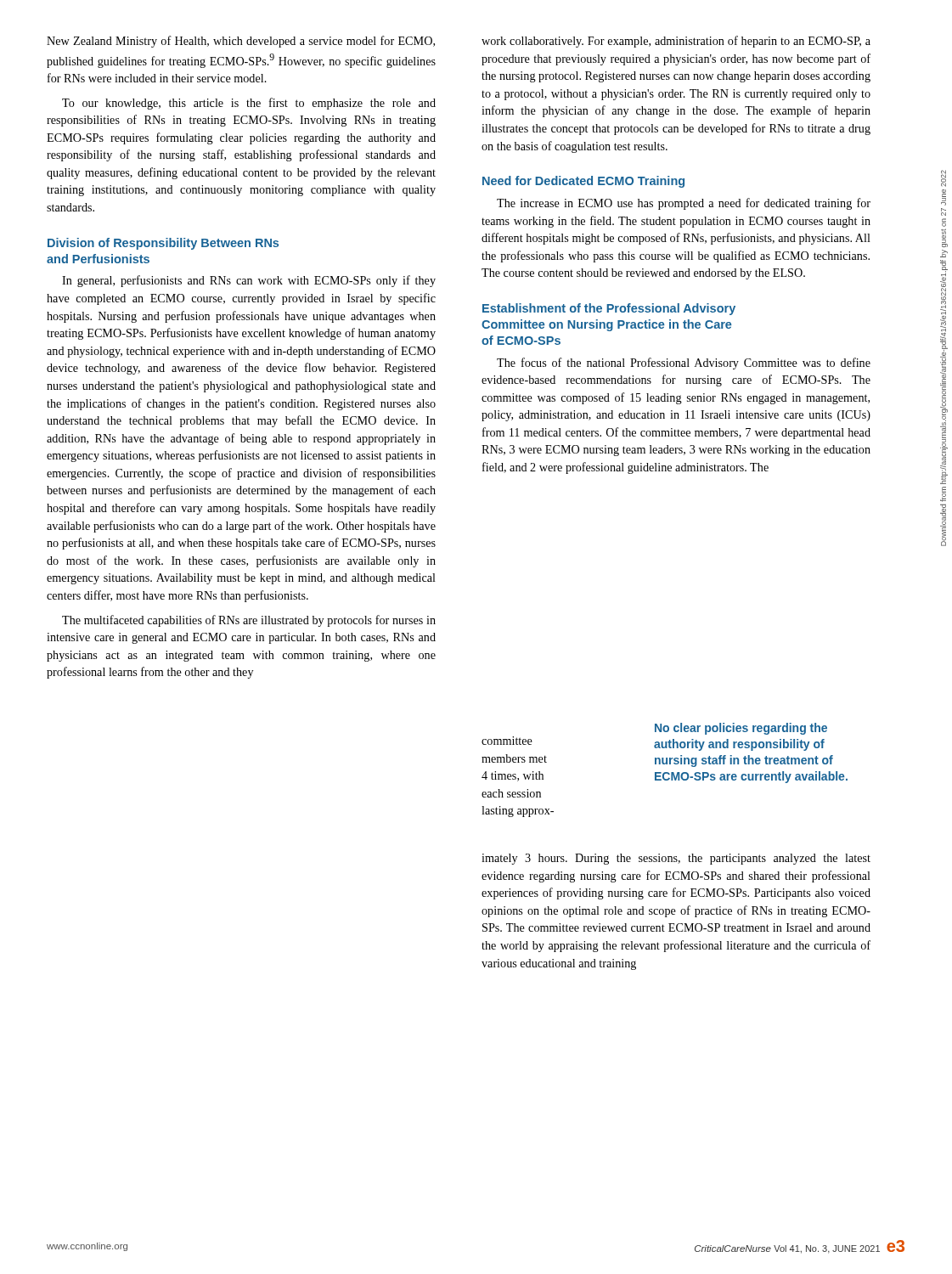Locate the block of text that opens with "The increase in ECMO use"

676,238
